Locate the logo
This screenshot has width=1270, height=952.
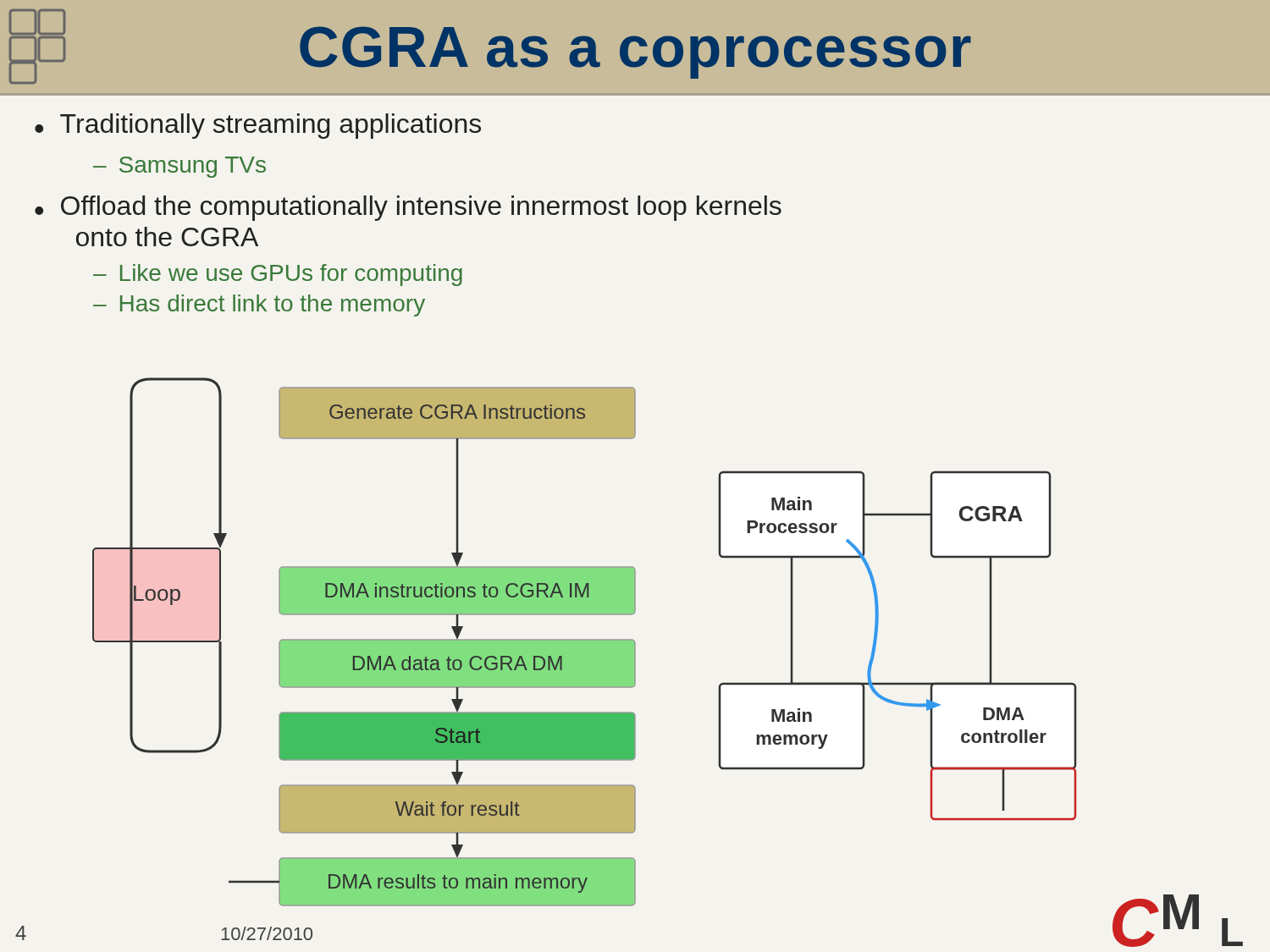point(49,47)
